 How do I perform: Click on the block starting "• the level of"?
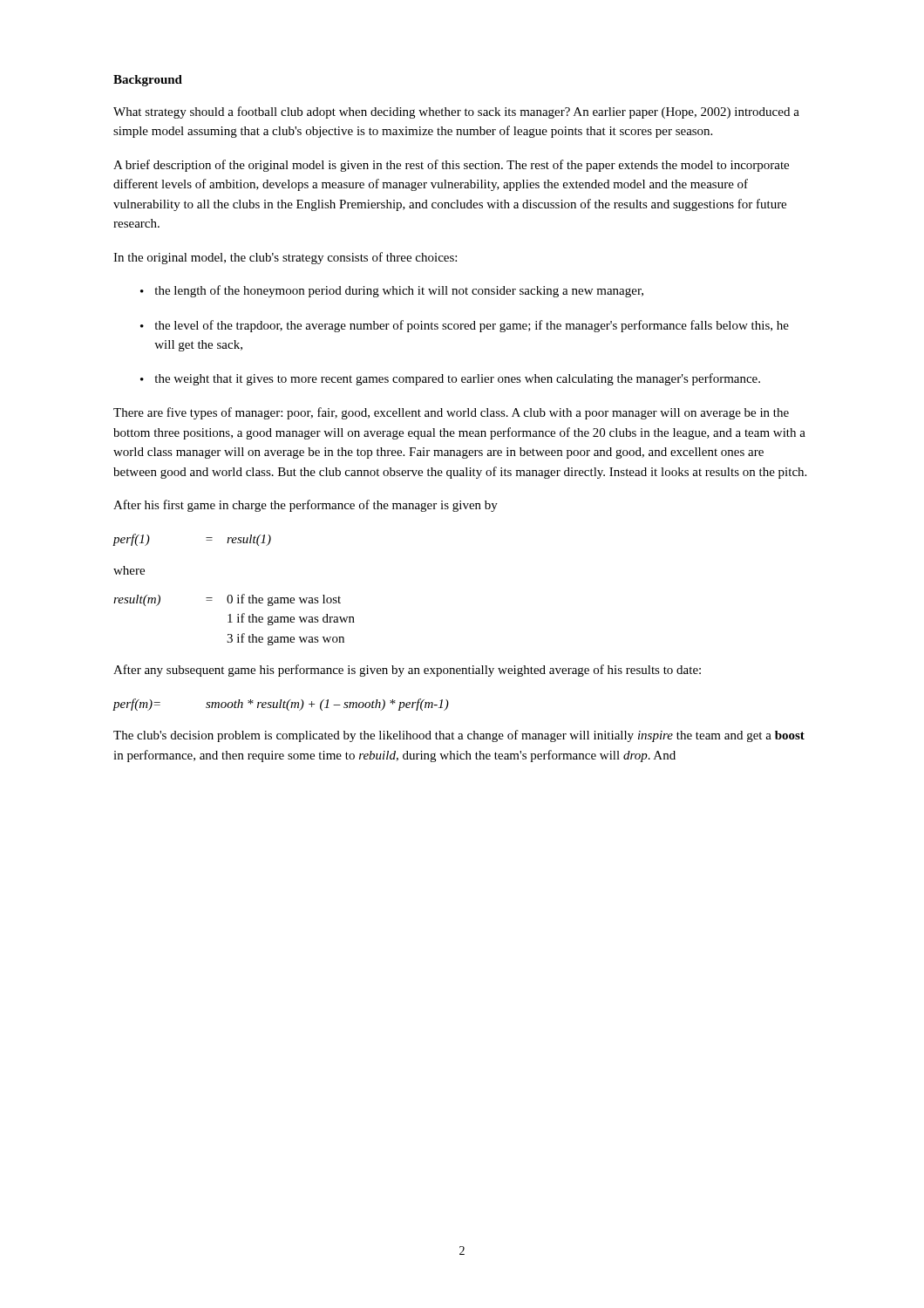tap(475, 335)
